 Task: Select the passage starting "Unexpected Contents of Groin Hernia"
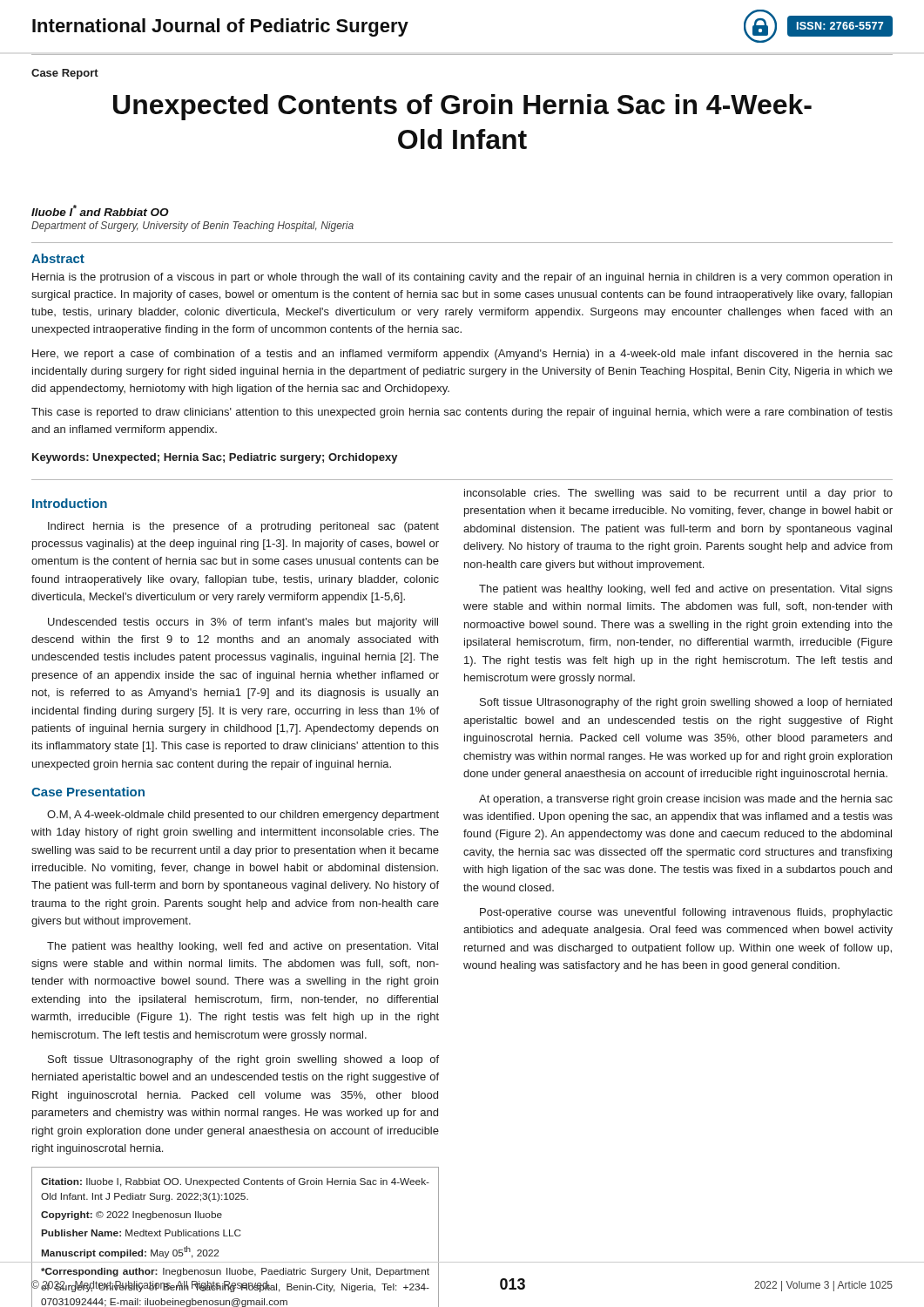(462, 122)
